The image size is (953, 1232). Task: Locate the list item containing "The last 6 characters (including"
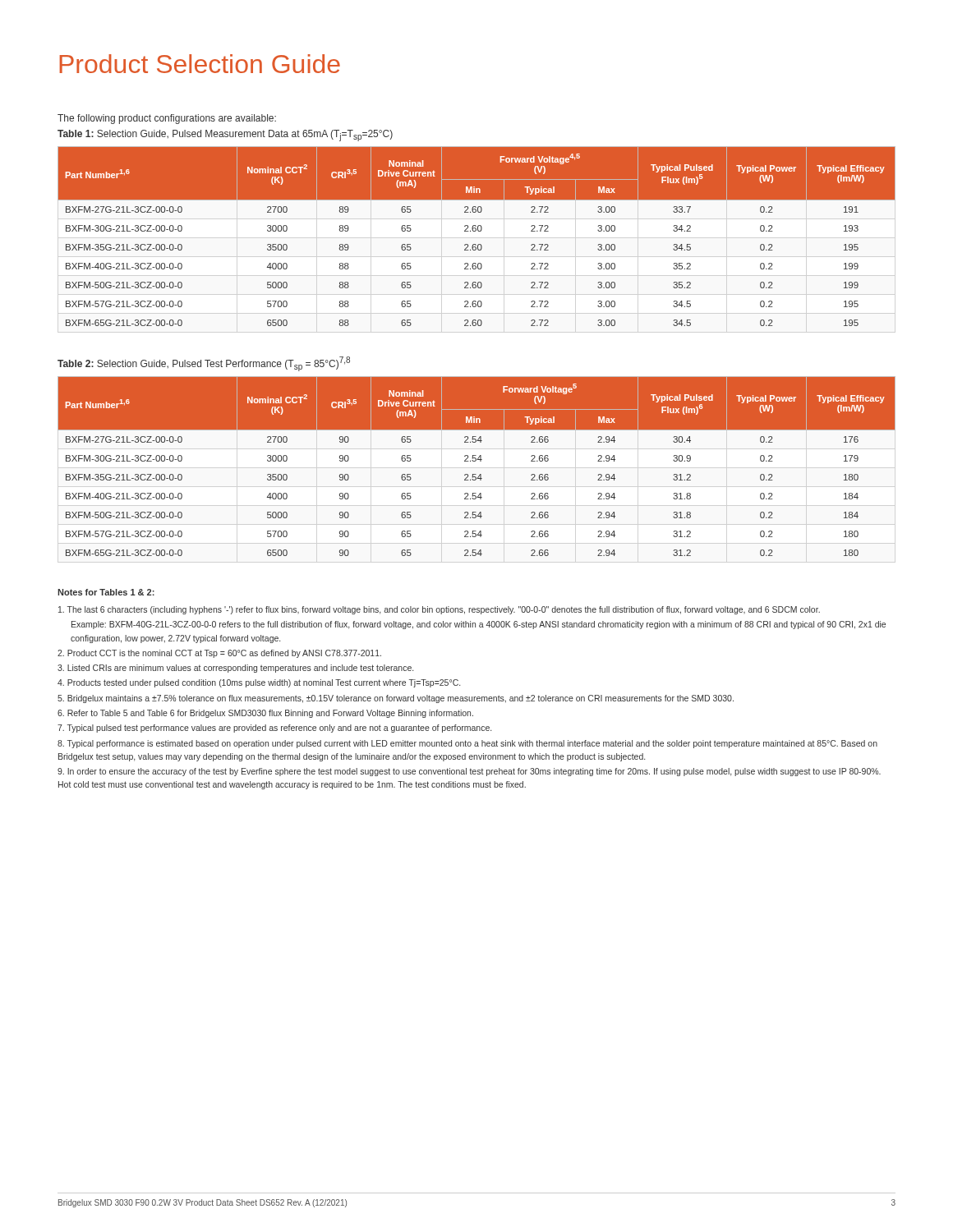[x=439, y=610]
